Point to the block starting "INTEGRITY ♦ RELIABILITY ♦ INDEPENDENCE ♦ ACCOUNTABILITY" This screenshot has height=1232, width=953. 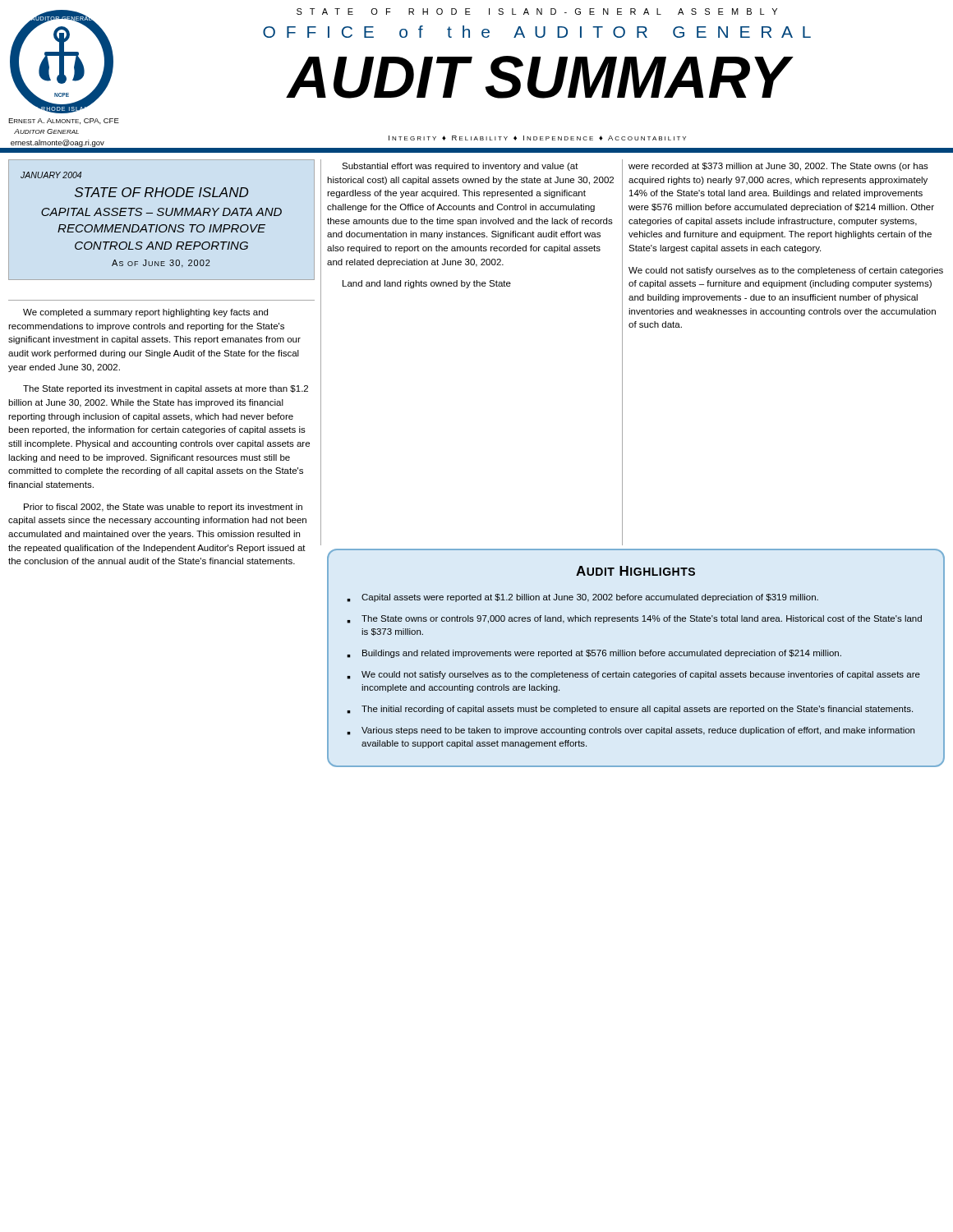(538, 138)
